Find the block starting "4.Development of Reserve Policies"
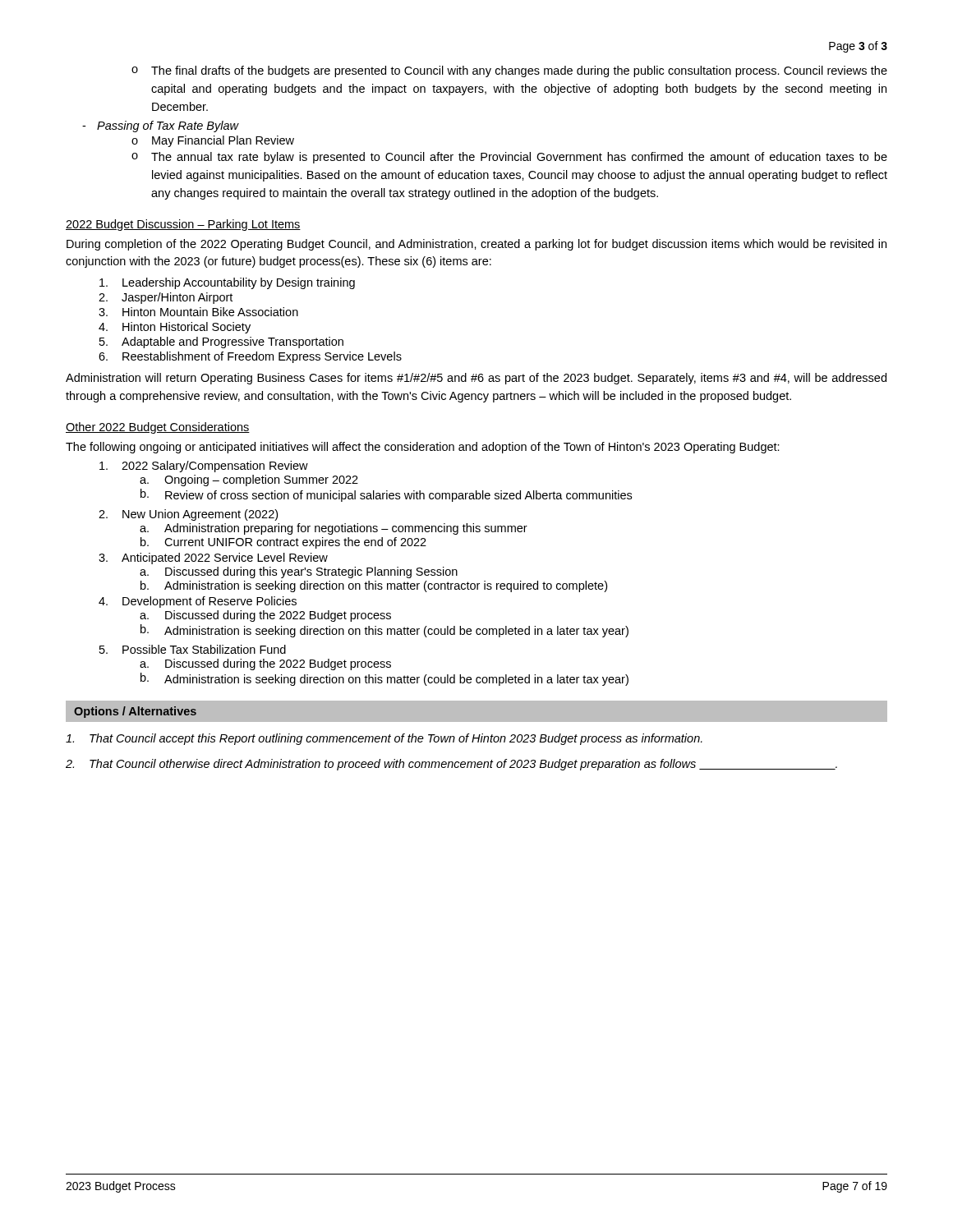 (198, 601)
